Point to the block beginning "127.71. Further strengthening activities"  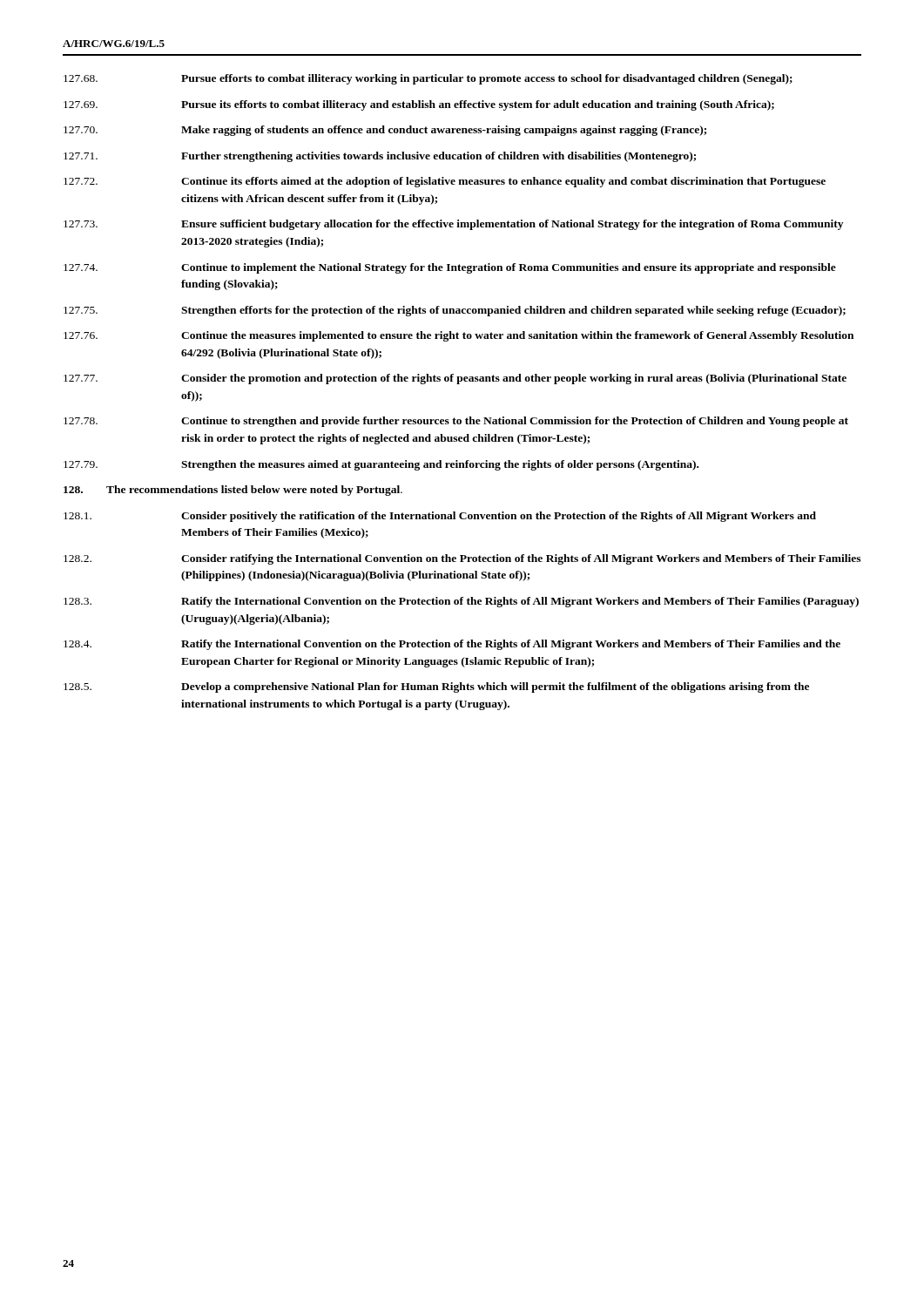pos(462,156)
